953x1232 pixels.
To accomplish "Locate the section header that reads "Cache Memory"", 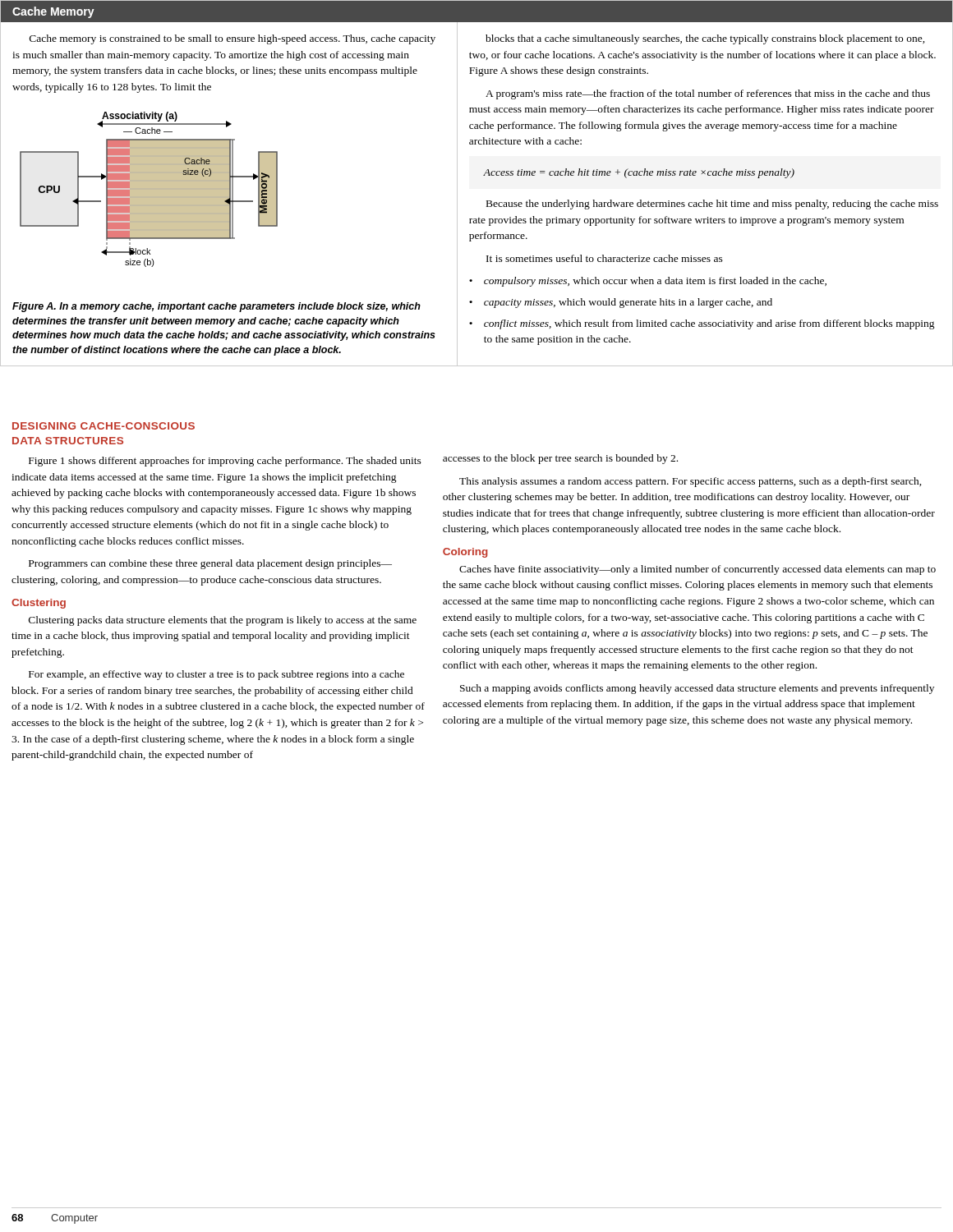I will coord(53,12).
